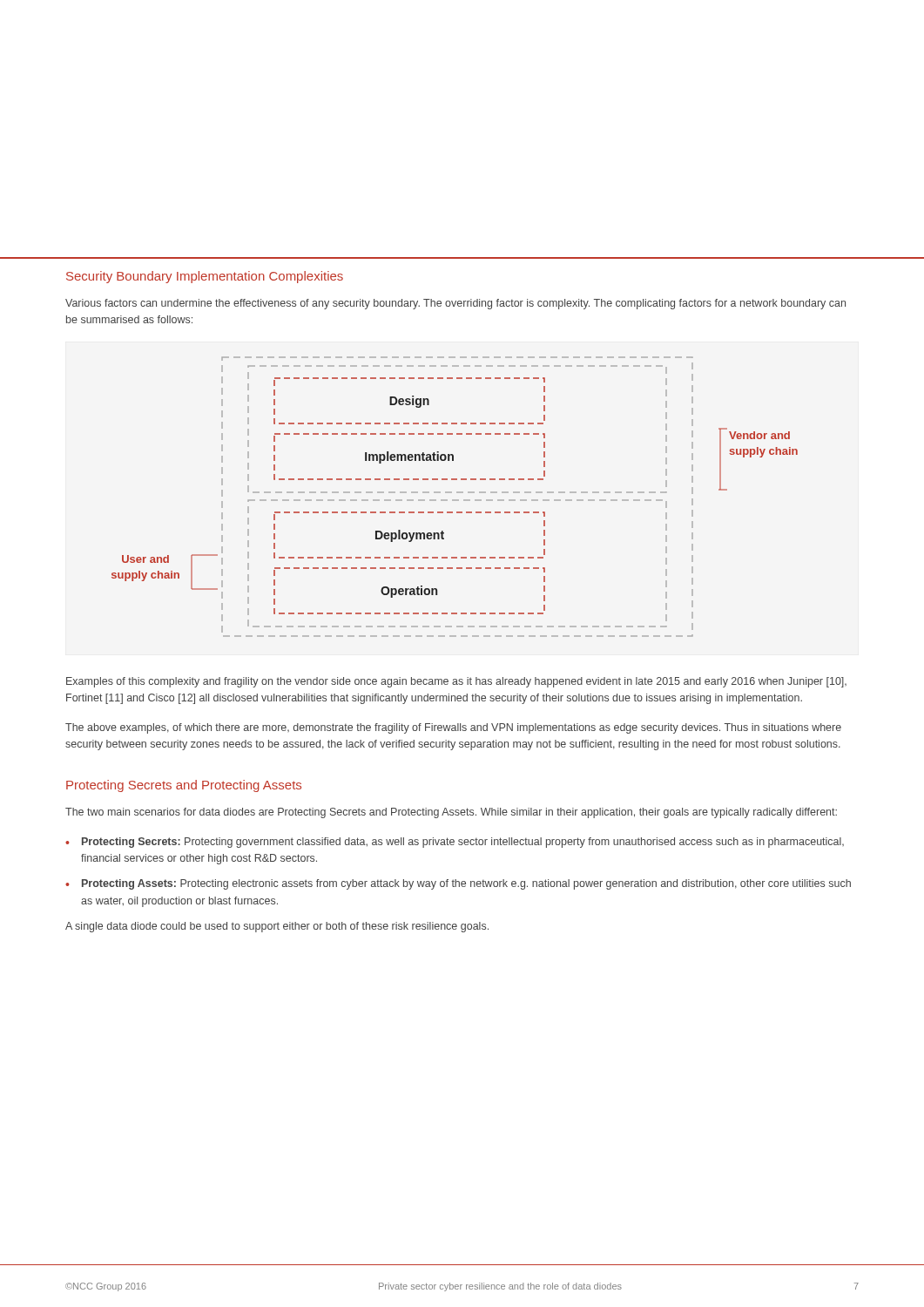The width and height of the screenshot is (924, 1307).
Task: Select the text block containing "The above examples, of which there are"
Action: click(453, 736)
